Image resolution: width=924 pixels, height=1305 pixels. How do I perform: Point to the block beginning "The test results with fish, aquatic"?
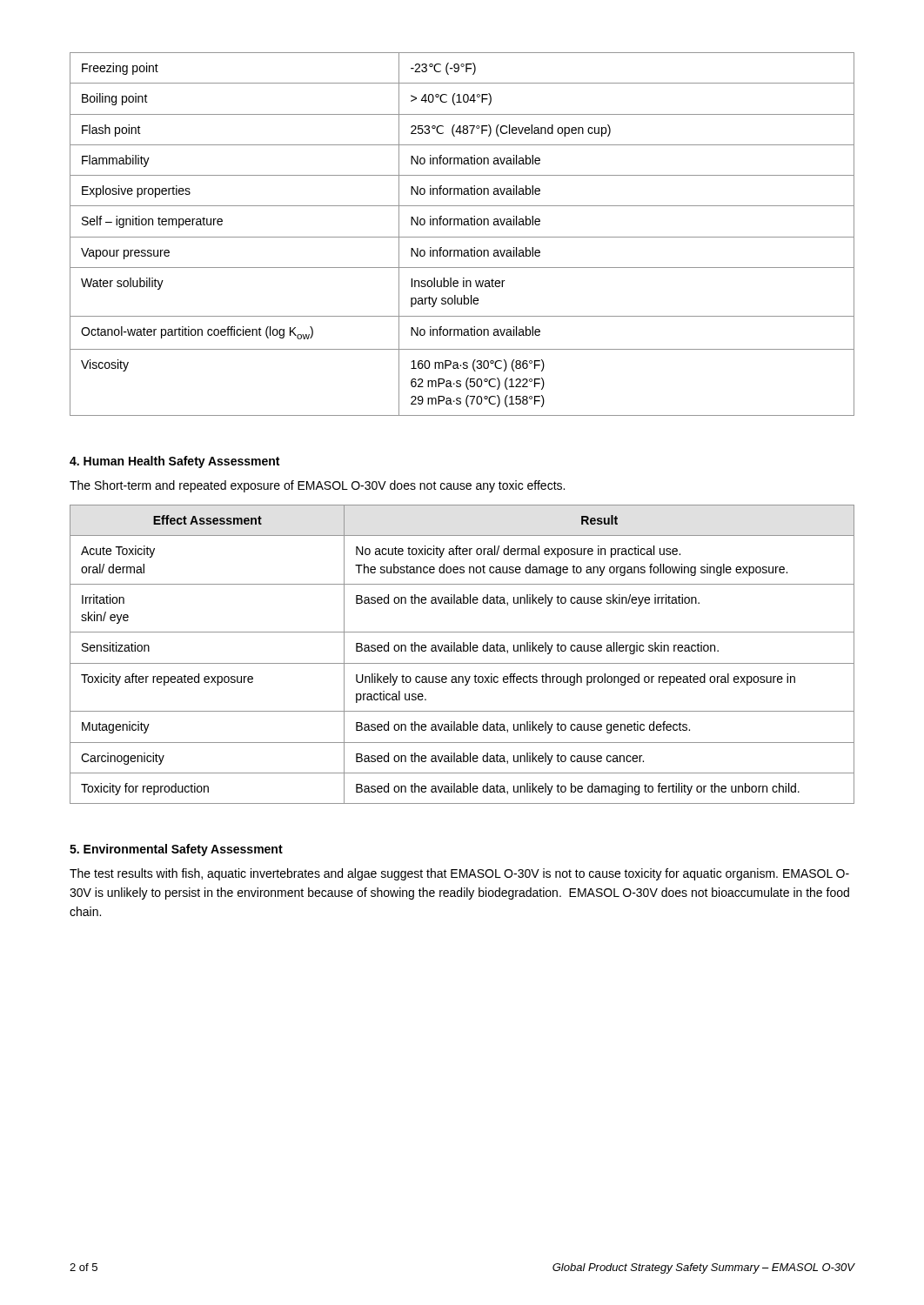[x=460, y=893]
